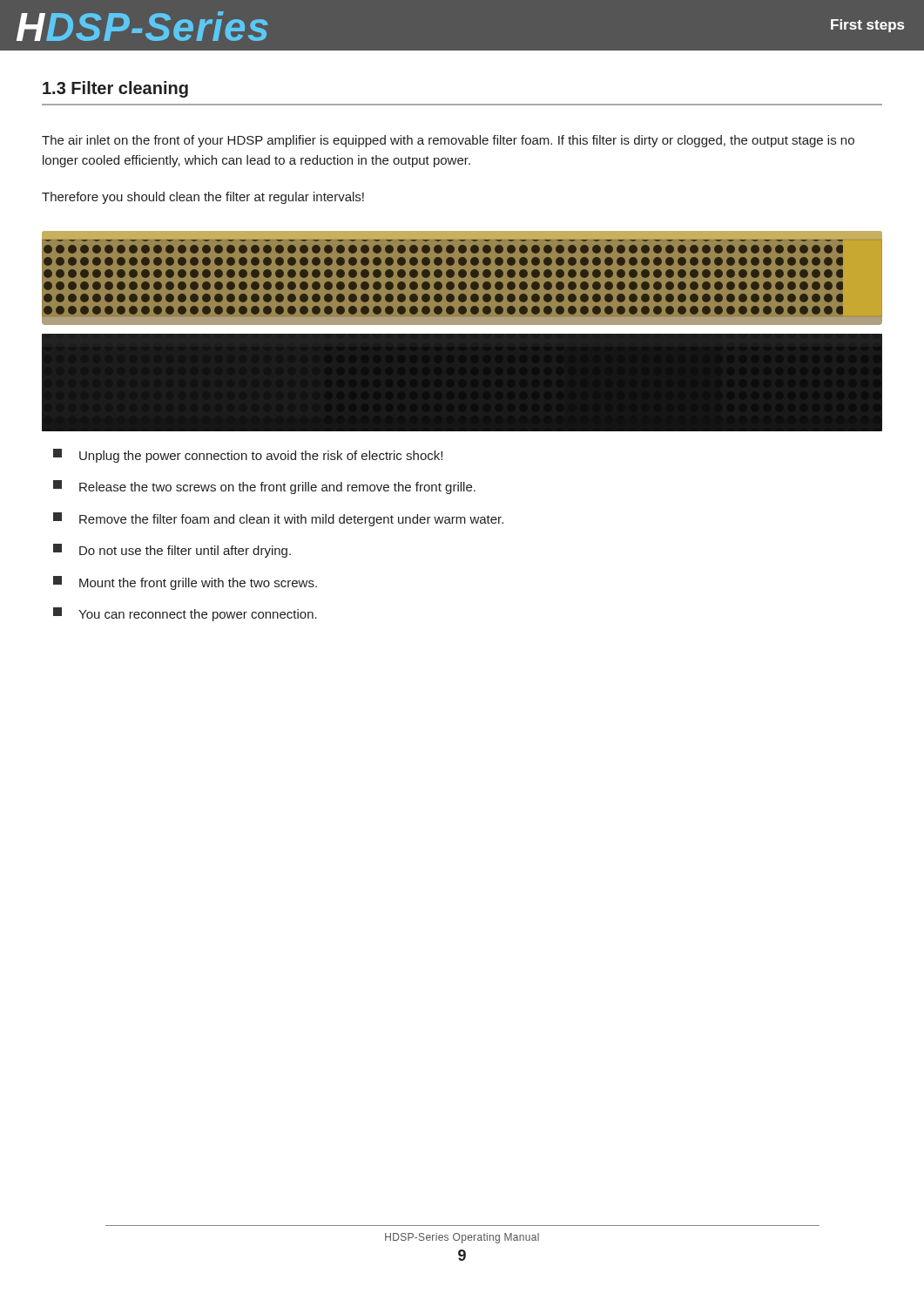Locate the block of text that opens with "Remove the filter foam and clean it with"

pos(278,519)
